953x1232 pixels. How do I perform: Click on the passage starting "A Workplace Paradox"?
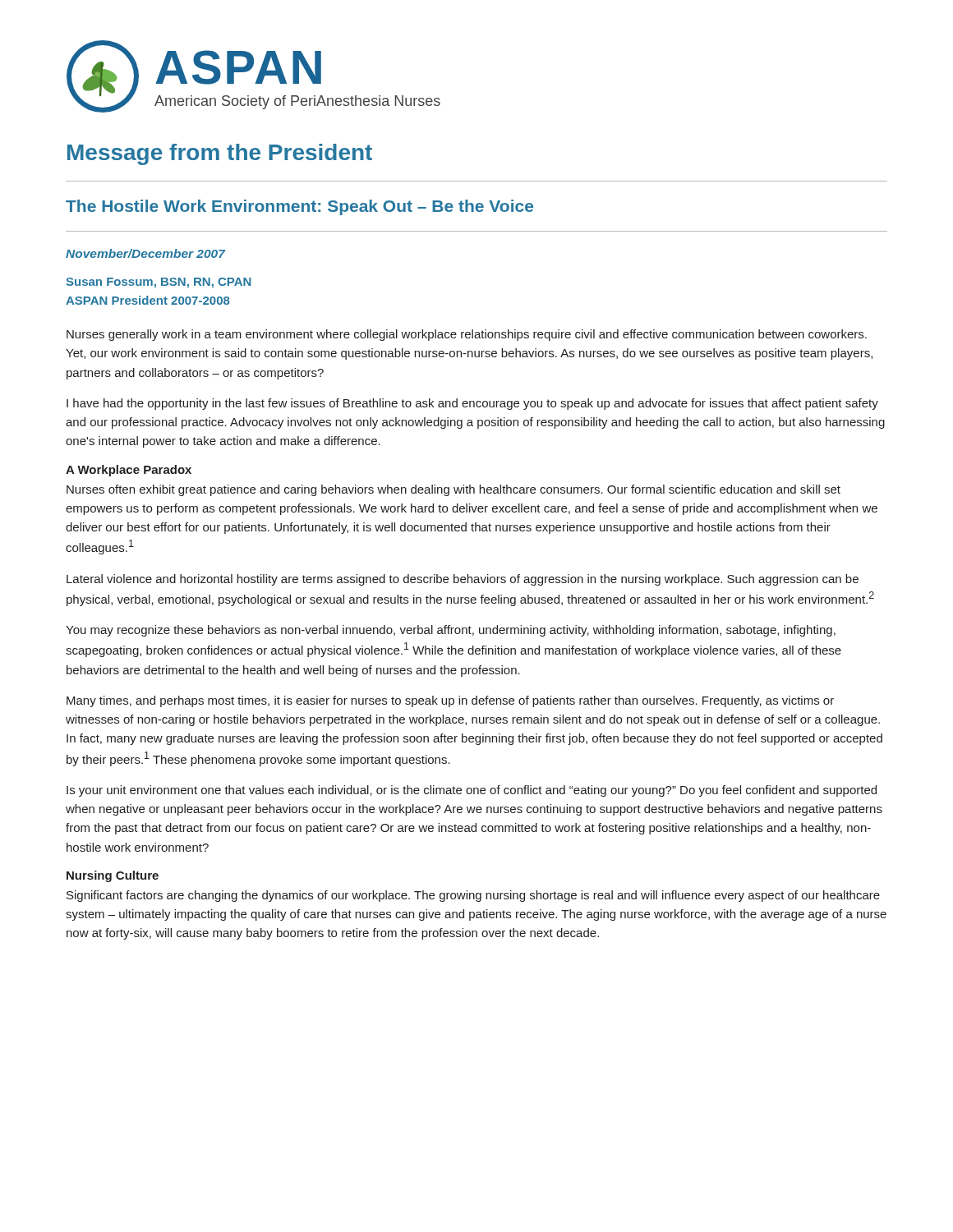(129, 469)
